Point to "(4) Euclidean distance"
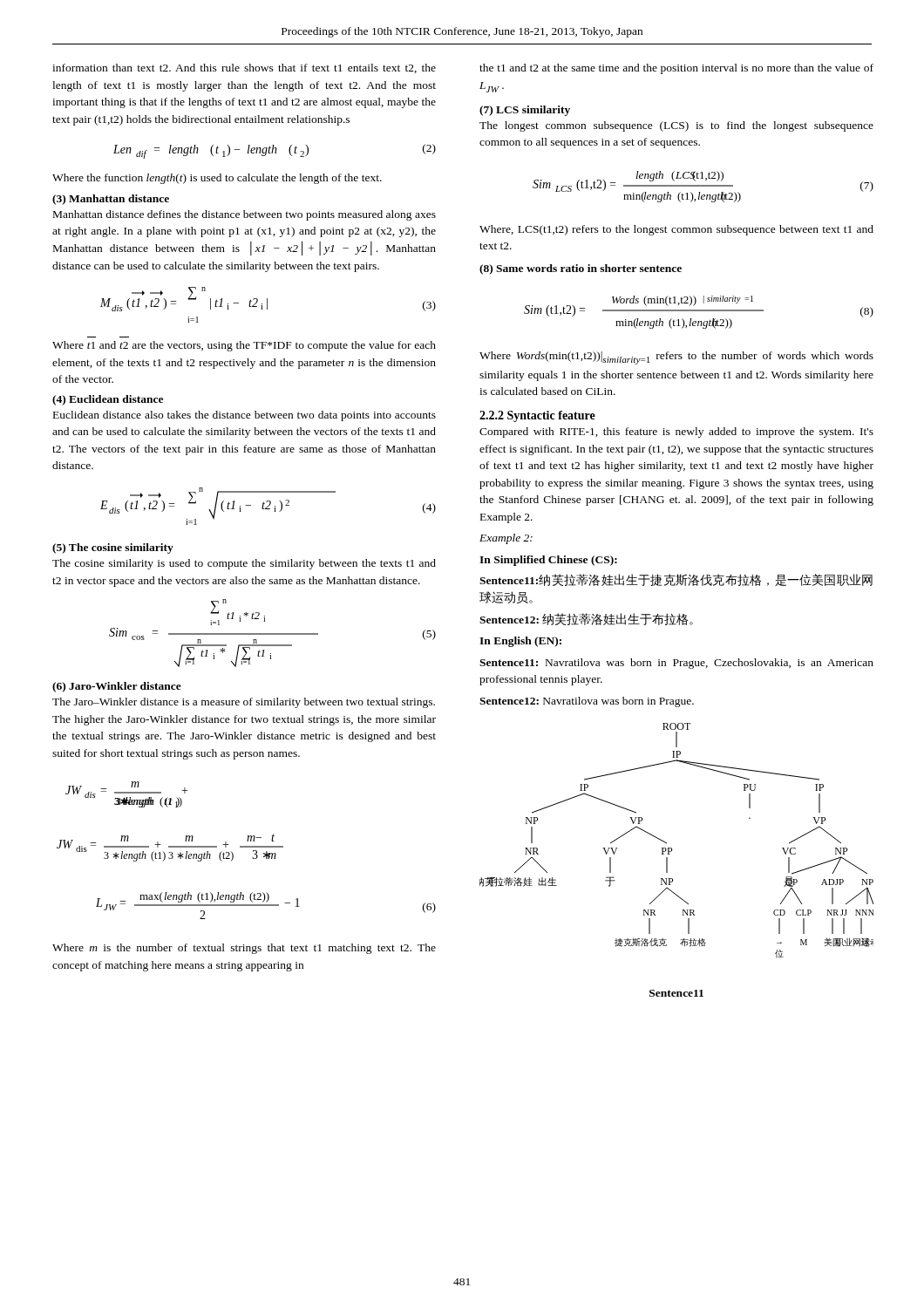924x1308 pixels. 108,399
